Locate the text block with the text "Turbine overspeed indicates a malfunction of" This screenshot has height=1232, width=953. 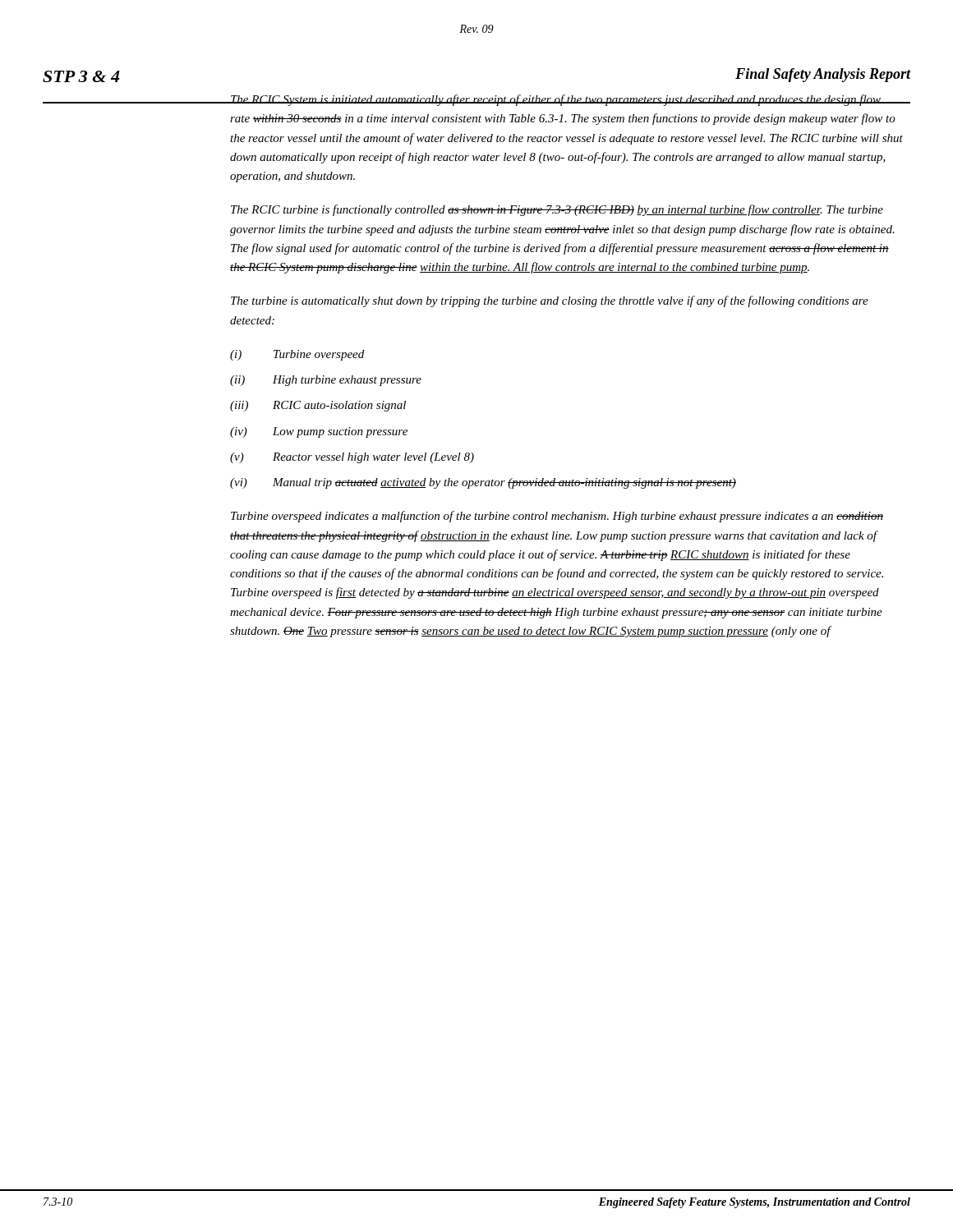557,573
